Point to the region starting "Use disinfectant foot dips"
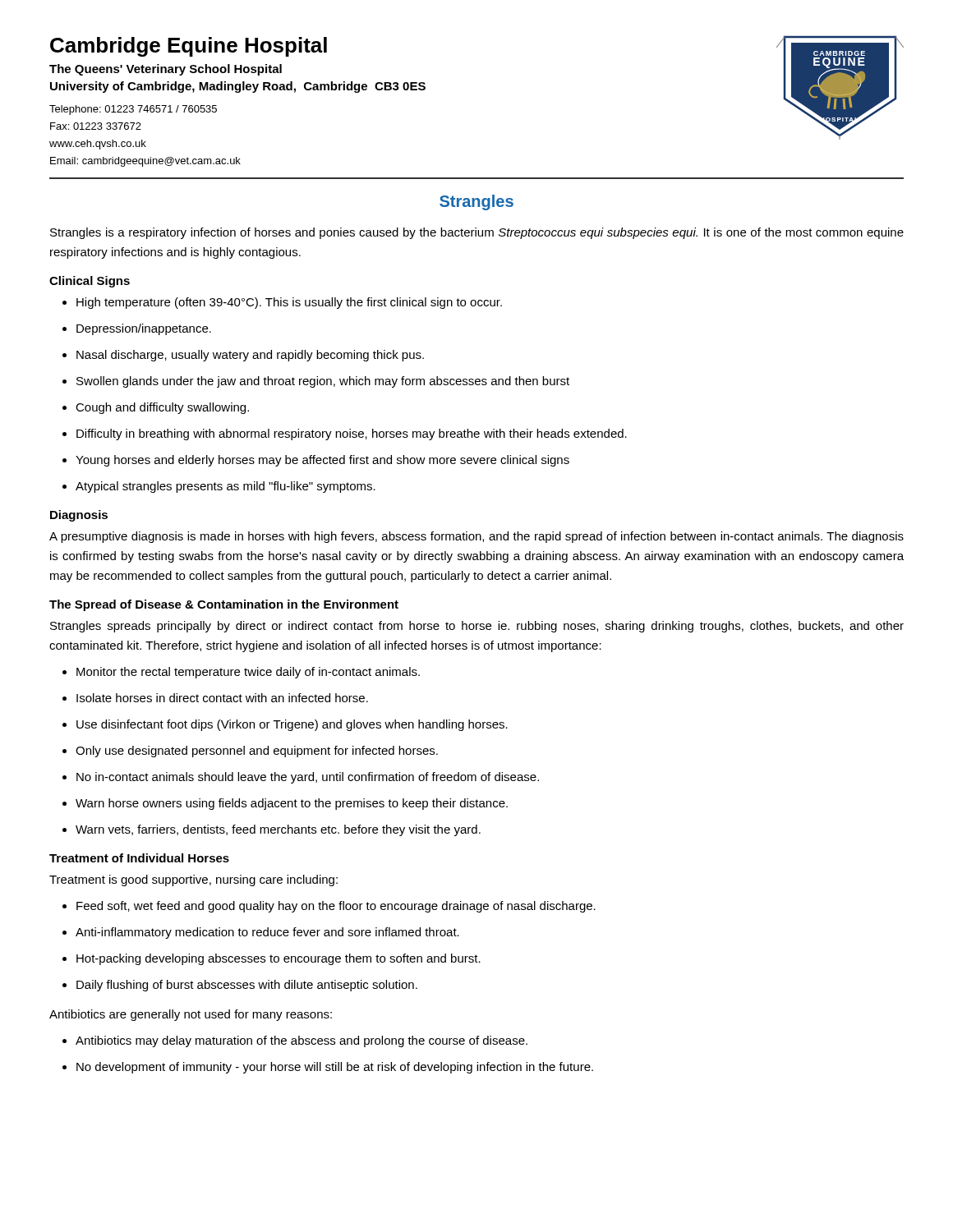 click(476, 725)
